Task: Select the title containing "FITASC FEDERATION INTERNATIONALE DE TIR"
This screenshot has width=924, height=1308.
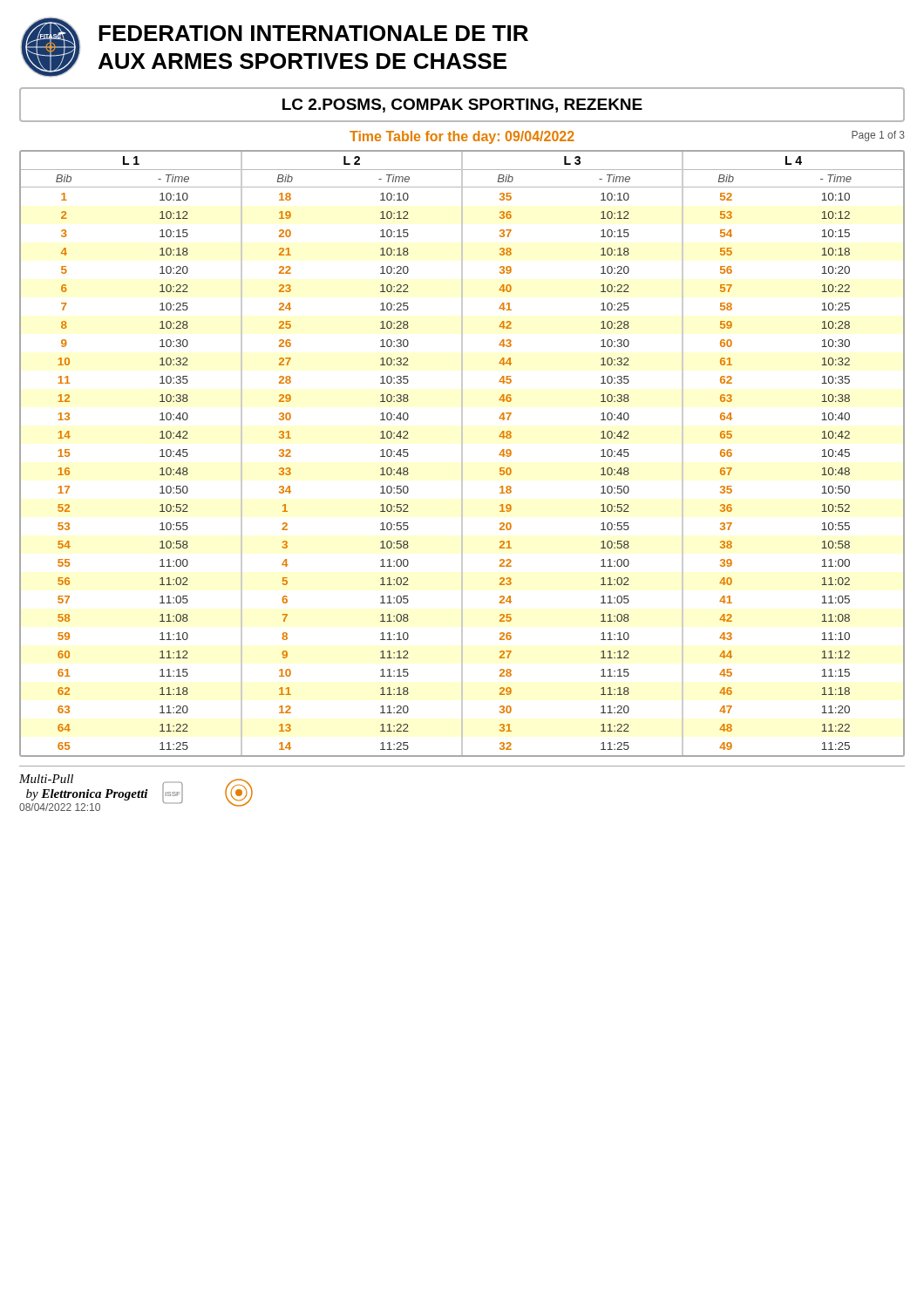Action: 274,47
